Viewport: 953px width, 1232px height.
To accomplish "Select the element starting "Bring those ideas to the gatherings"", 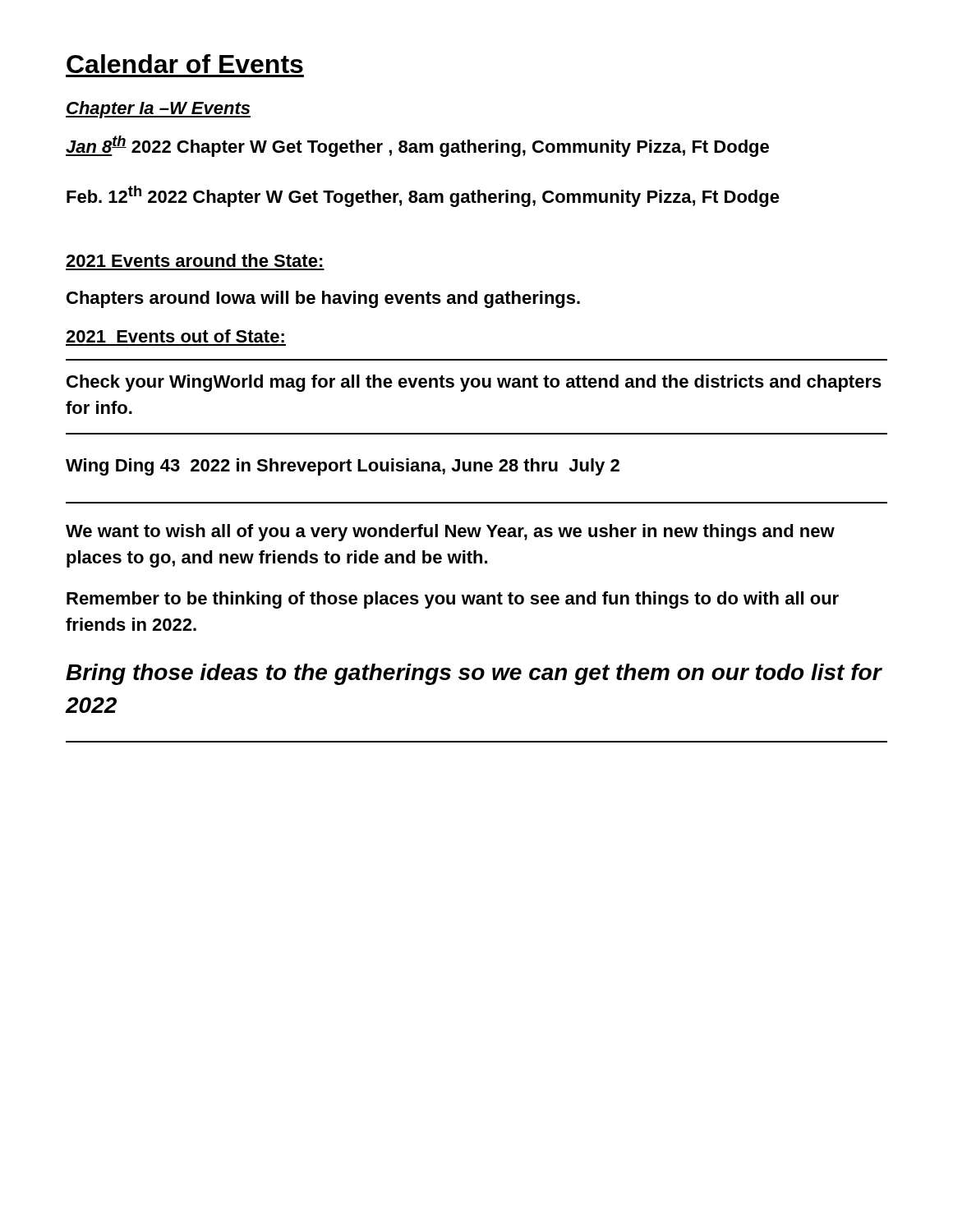I will click(476, 689).
